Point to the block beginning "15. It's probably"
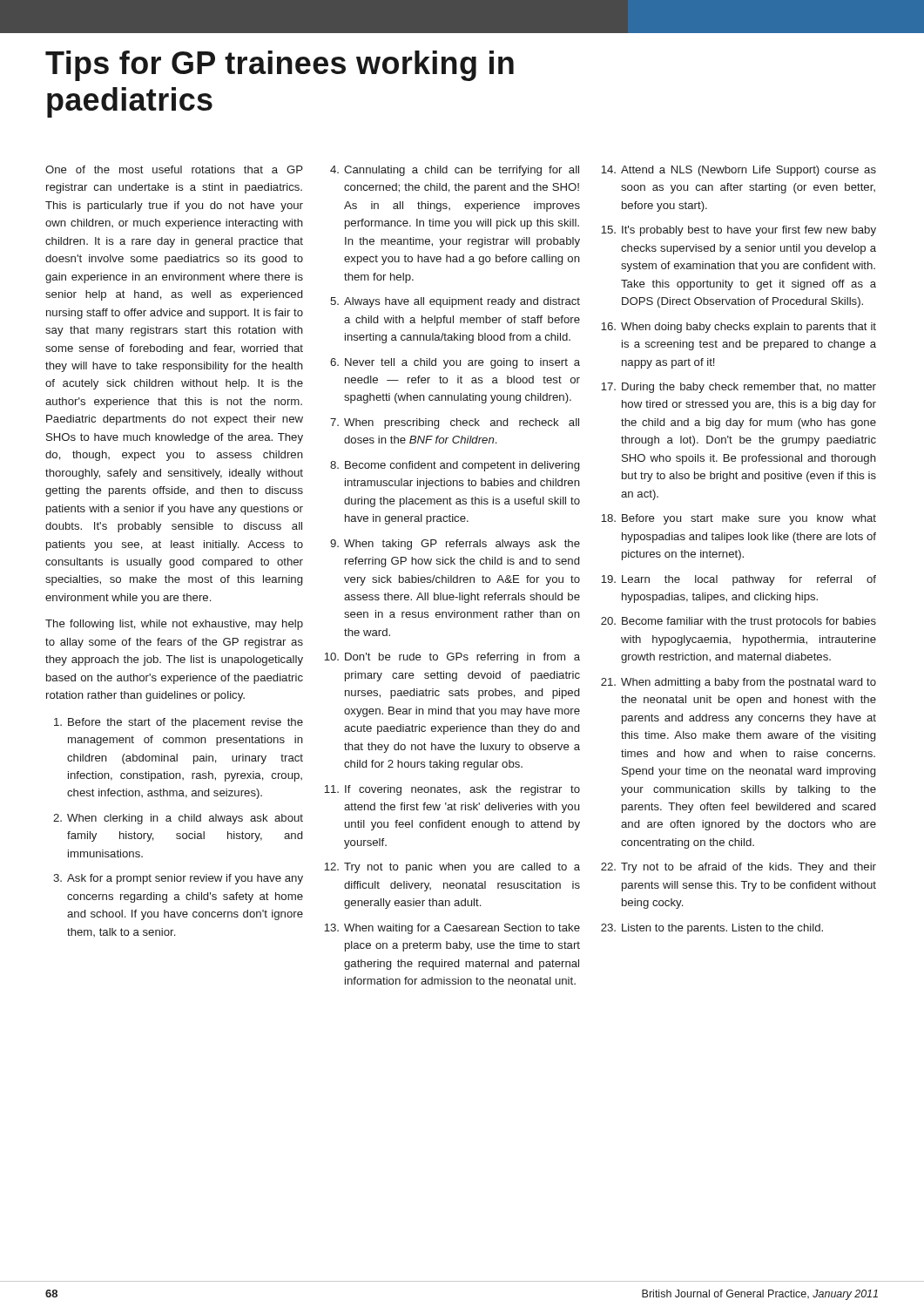Screen dimensions: 1307x924 [738, 266]
